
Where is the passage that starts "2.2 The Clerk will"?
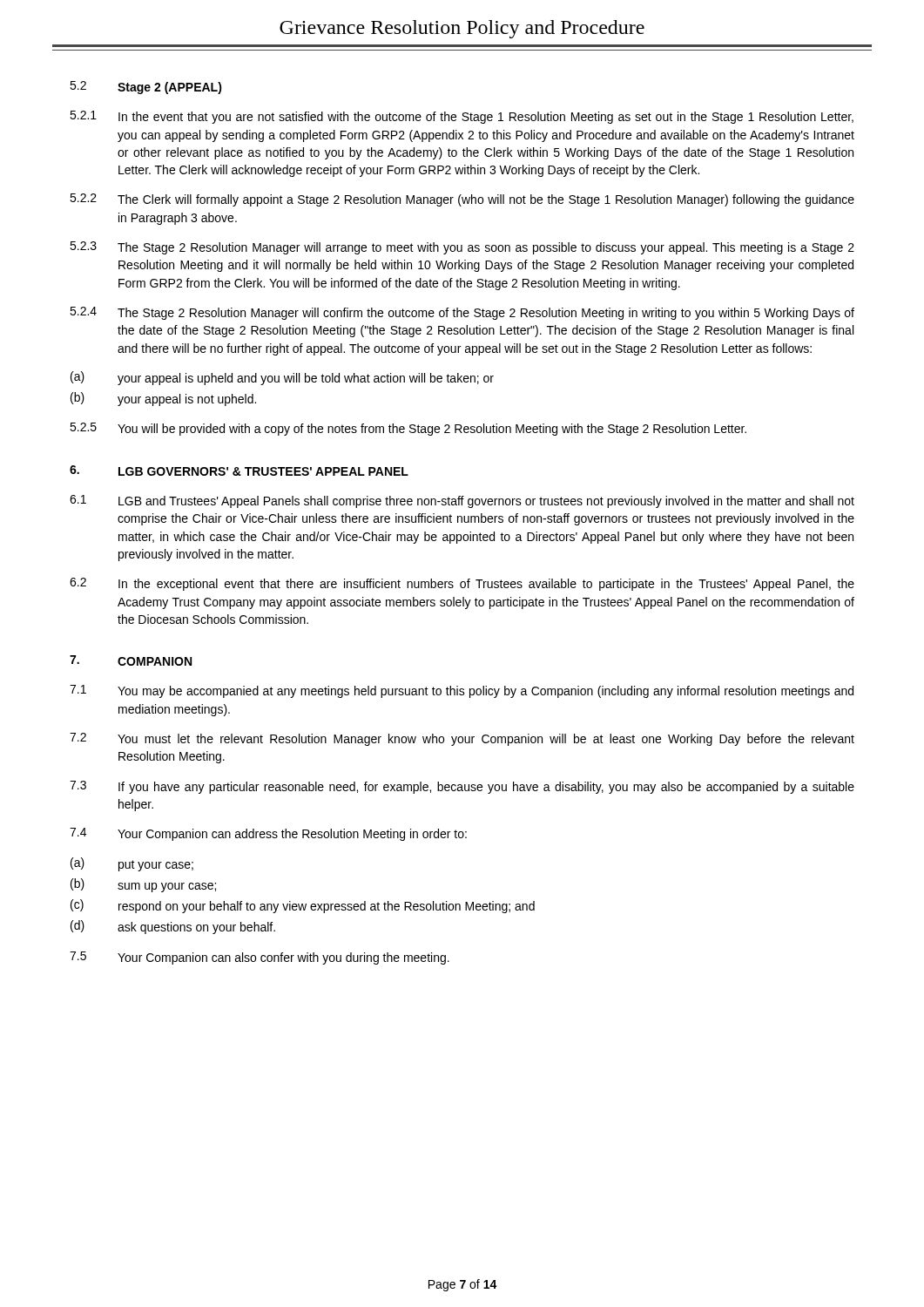click(x=462, y=209)
